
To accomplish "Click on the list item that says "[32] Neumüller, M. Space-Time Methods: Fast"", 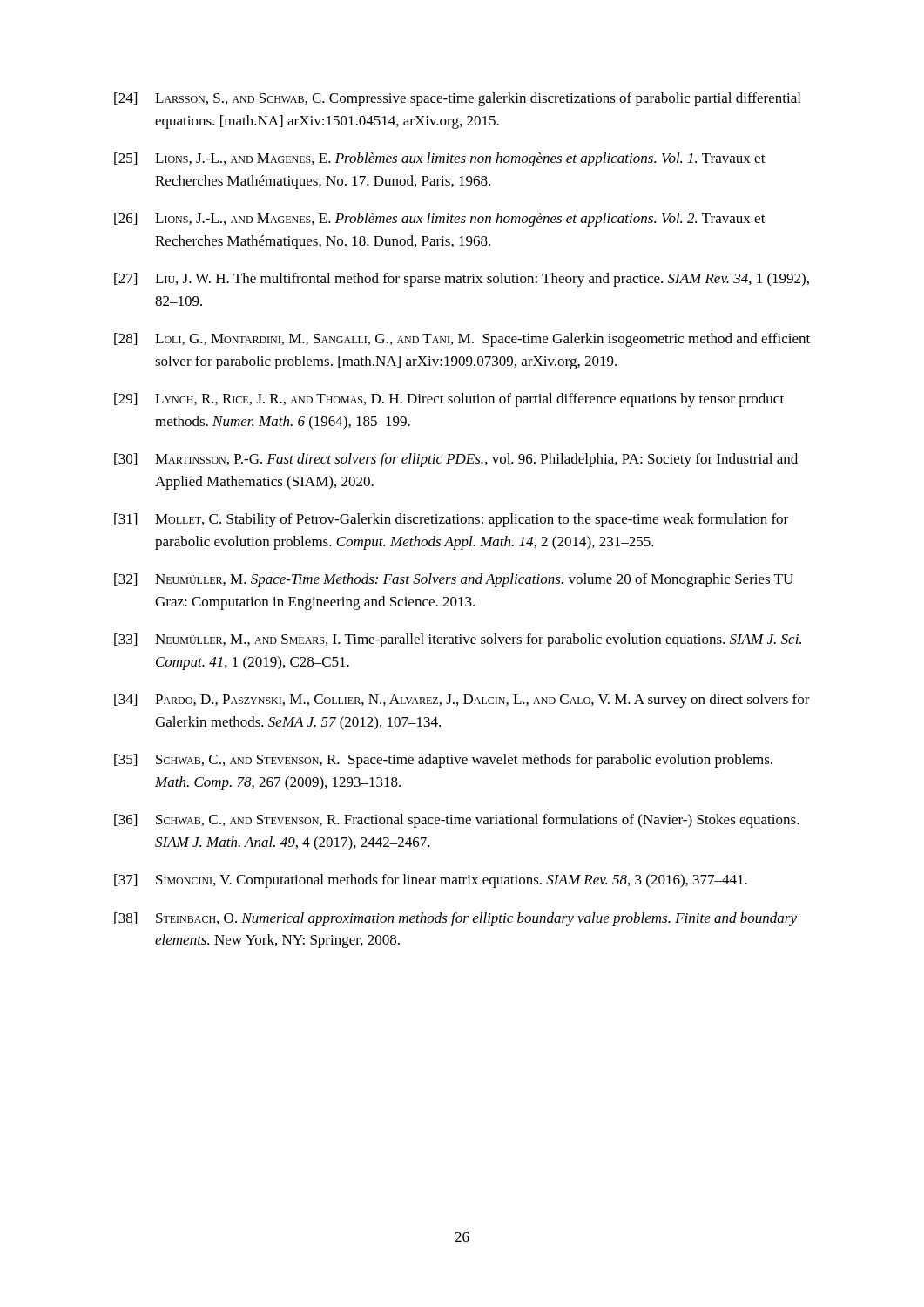I will 462,590.
